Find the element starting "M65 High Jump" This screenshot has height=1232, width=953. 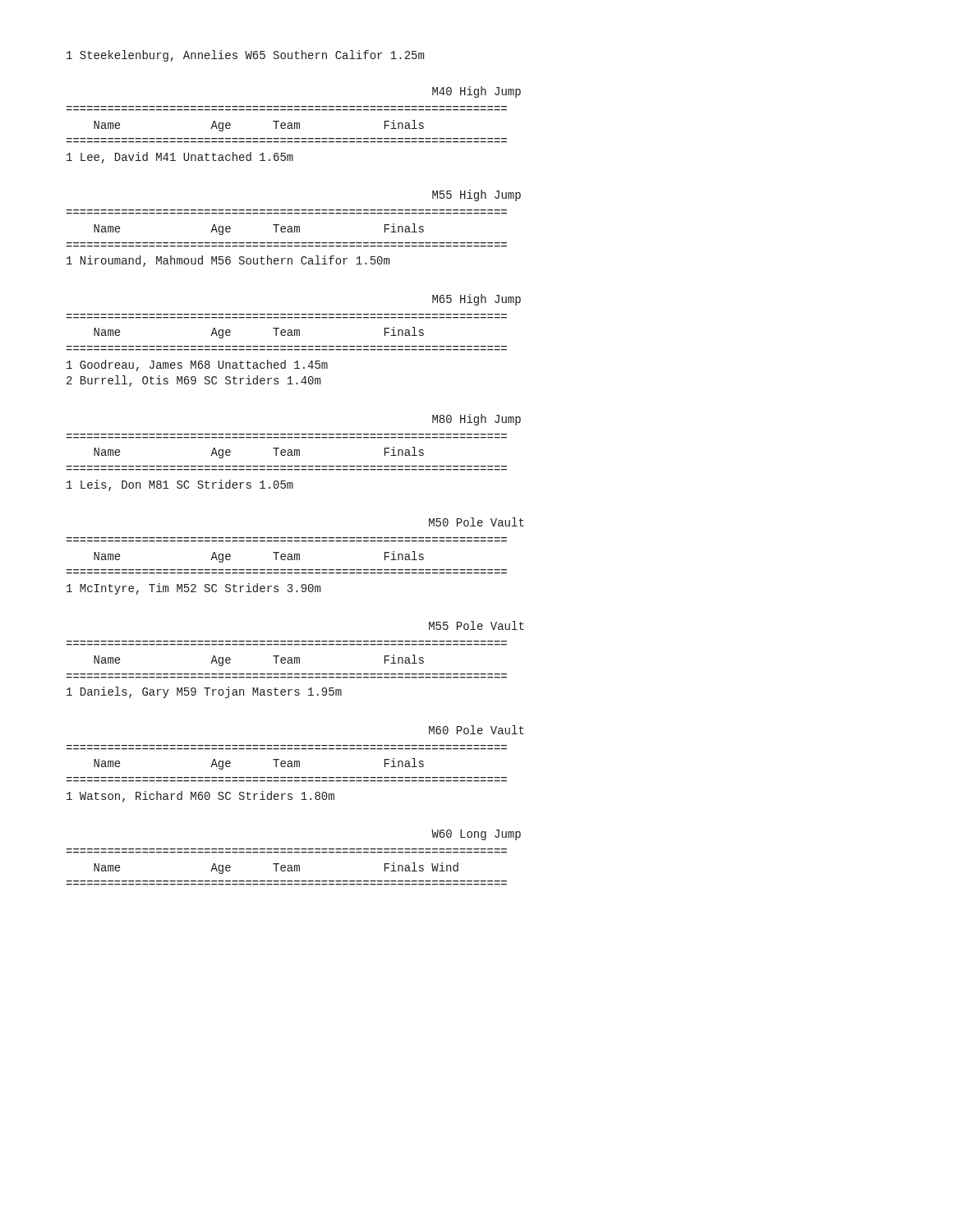coord(476,300)
